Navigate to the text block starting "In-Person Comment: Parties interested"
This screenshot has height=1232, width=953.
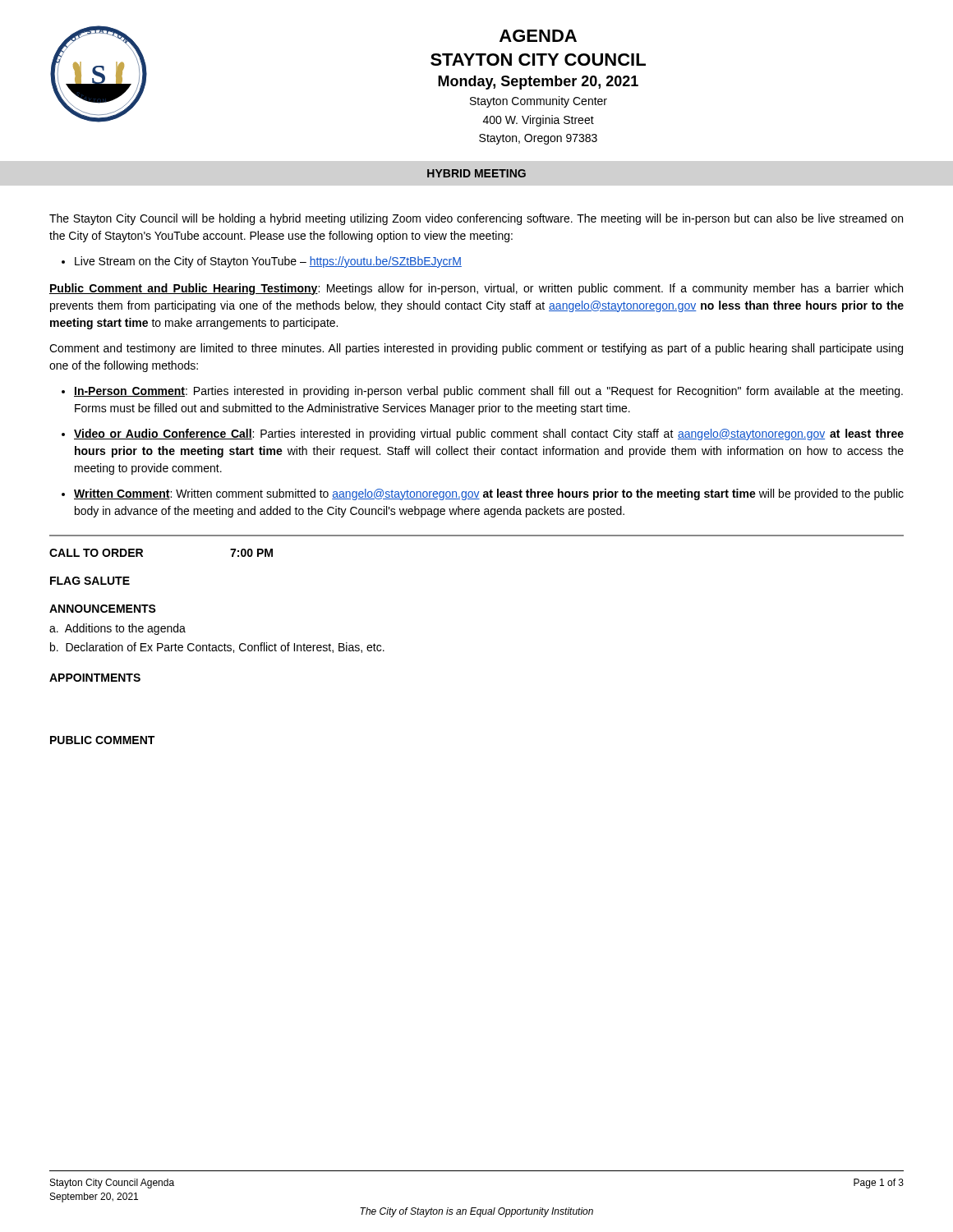point(489,400)
